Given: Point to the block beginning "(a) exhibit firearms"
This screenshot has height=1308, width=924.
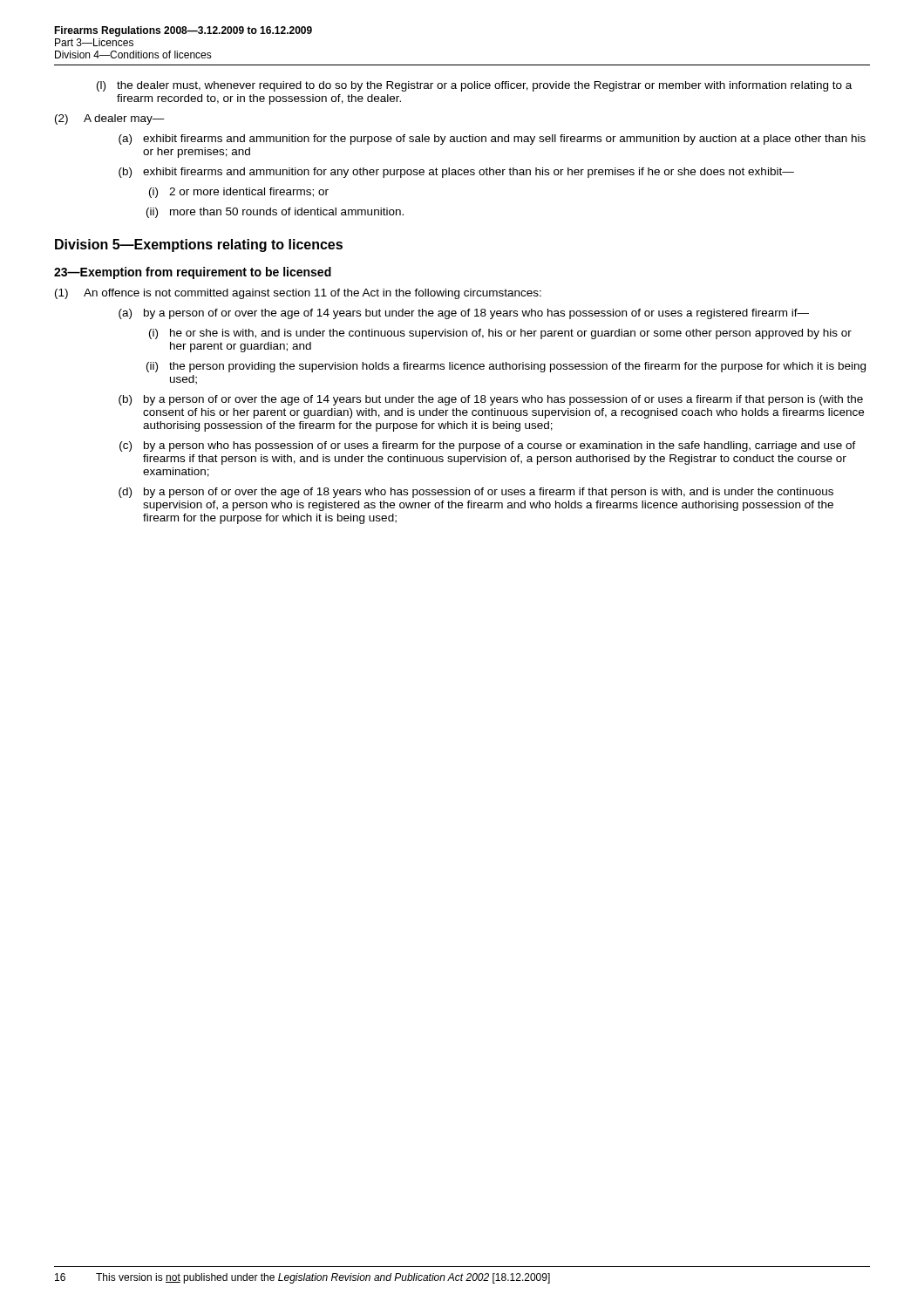Looking at the screenshot, I should point(462,145).
